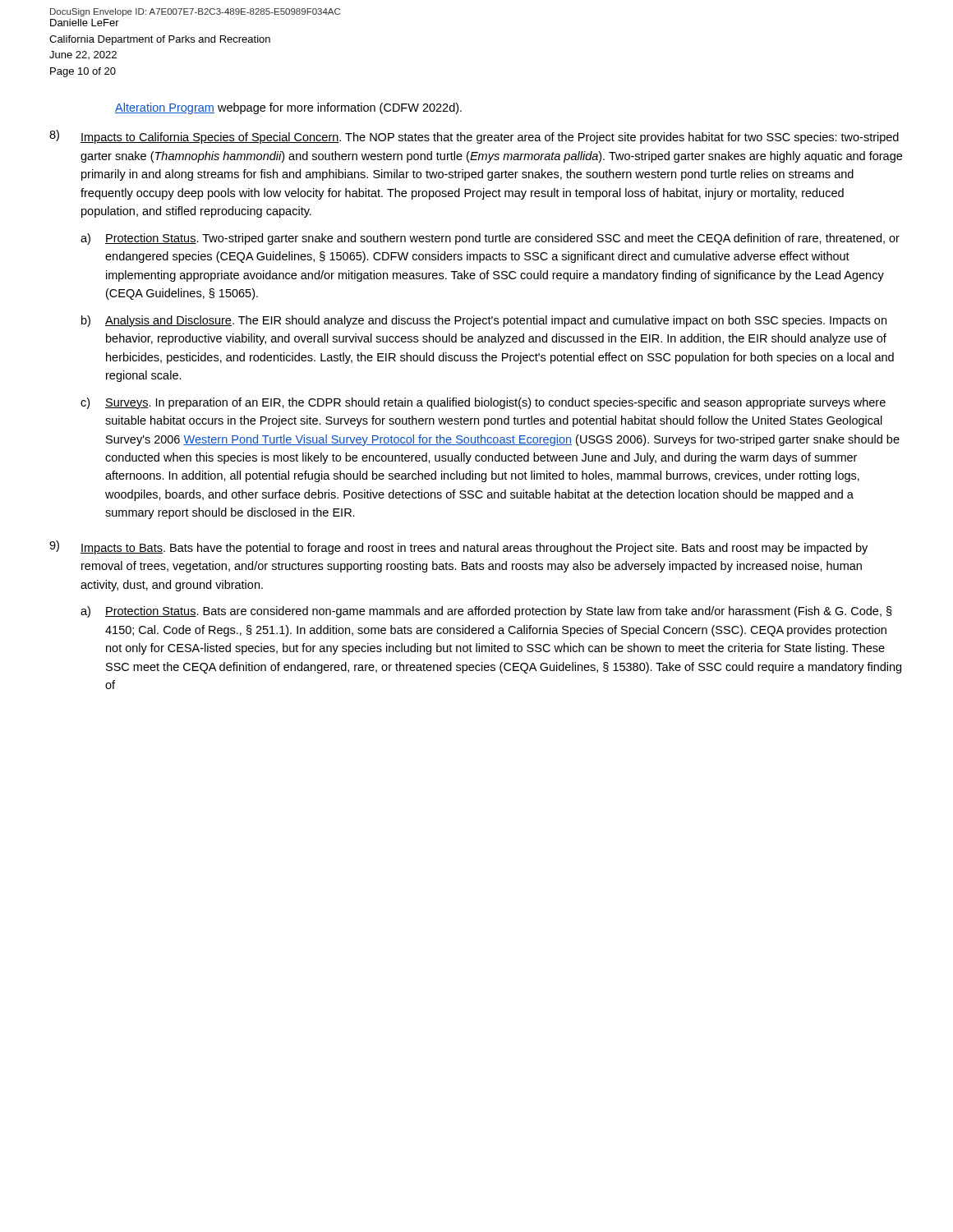953x1232 pixels.
Task: Locate the region starting "9) Impacts to Bats. Bats have"
Action: 476,621
